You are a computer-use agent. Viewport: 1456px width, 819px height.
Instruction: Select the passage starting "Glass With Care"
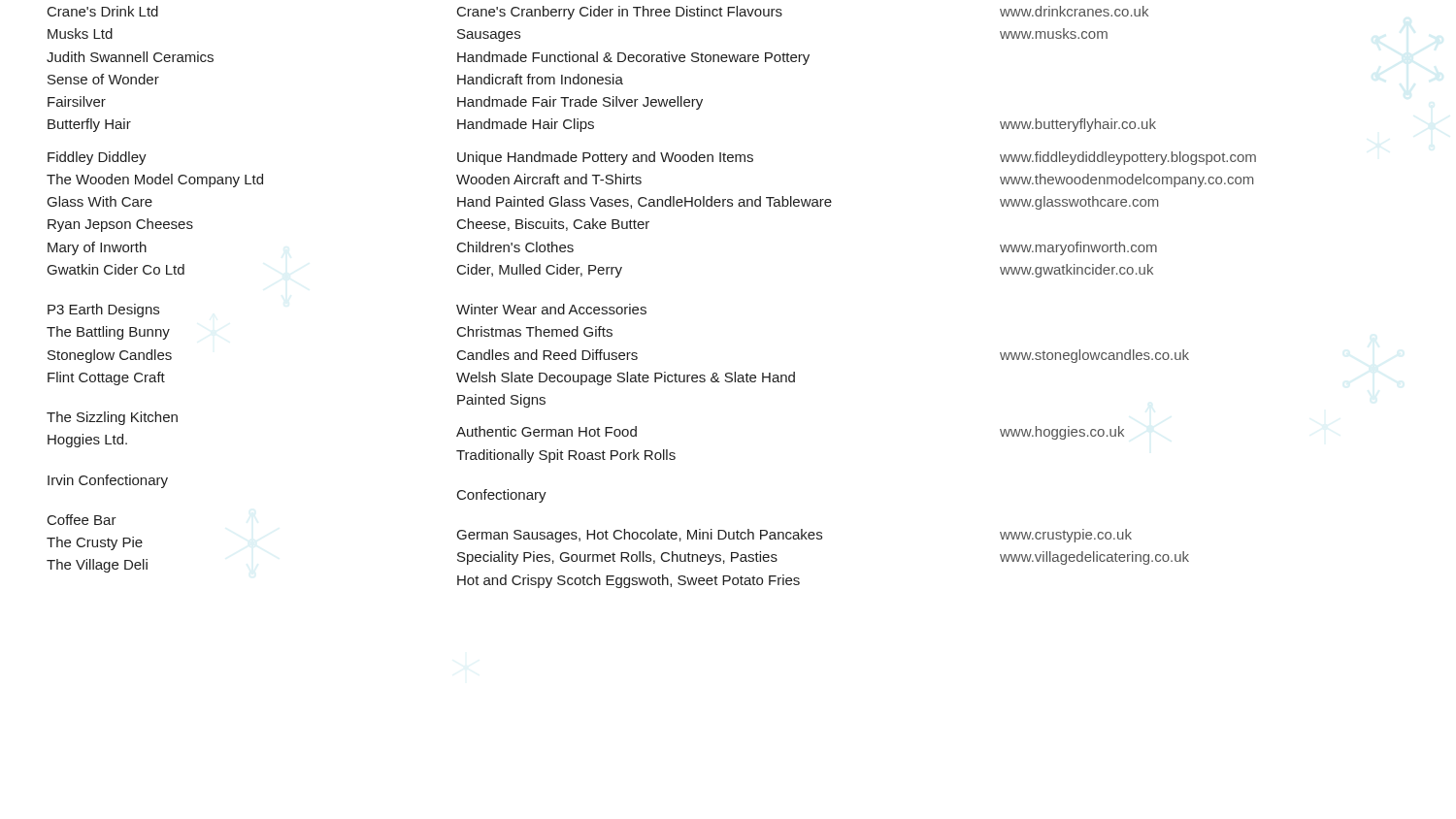[x=100, y=201]
